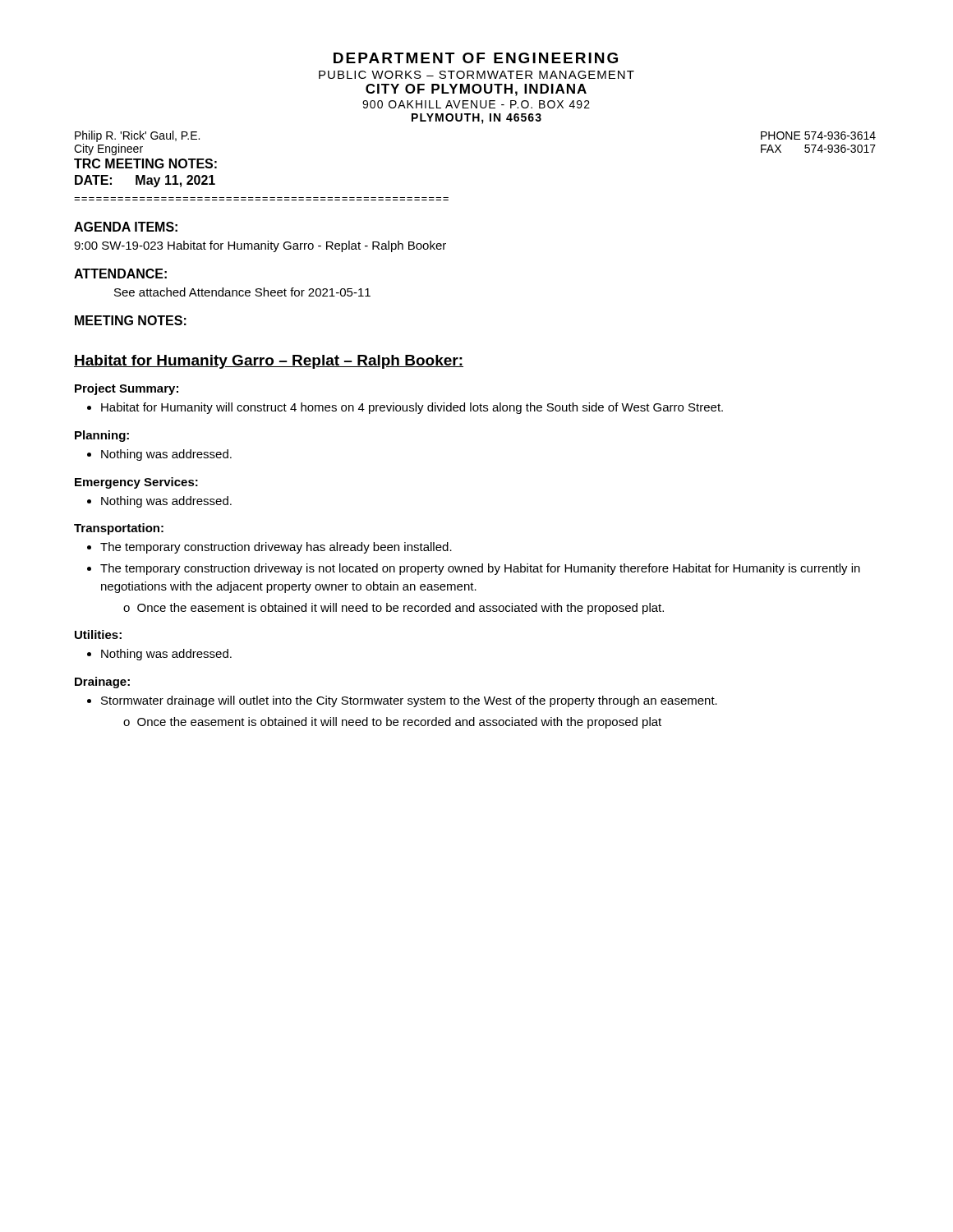The image size is (953, 1232).
Task: Click on the region starting "Stormwater drainage will outlet into"
Action: [x=476, y=711]
